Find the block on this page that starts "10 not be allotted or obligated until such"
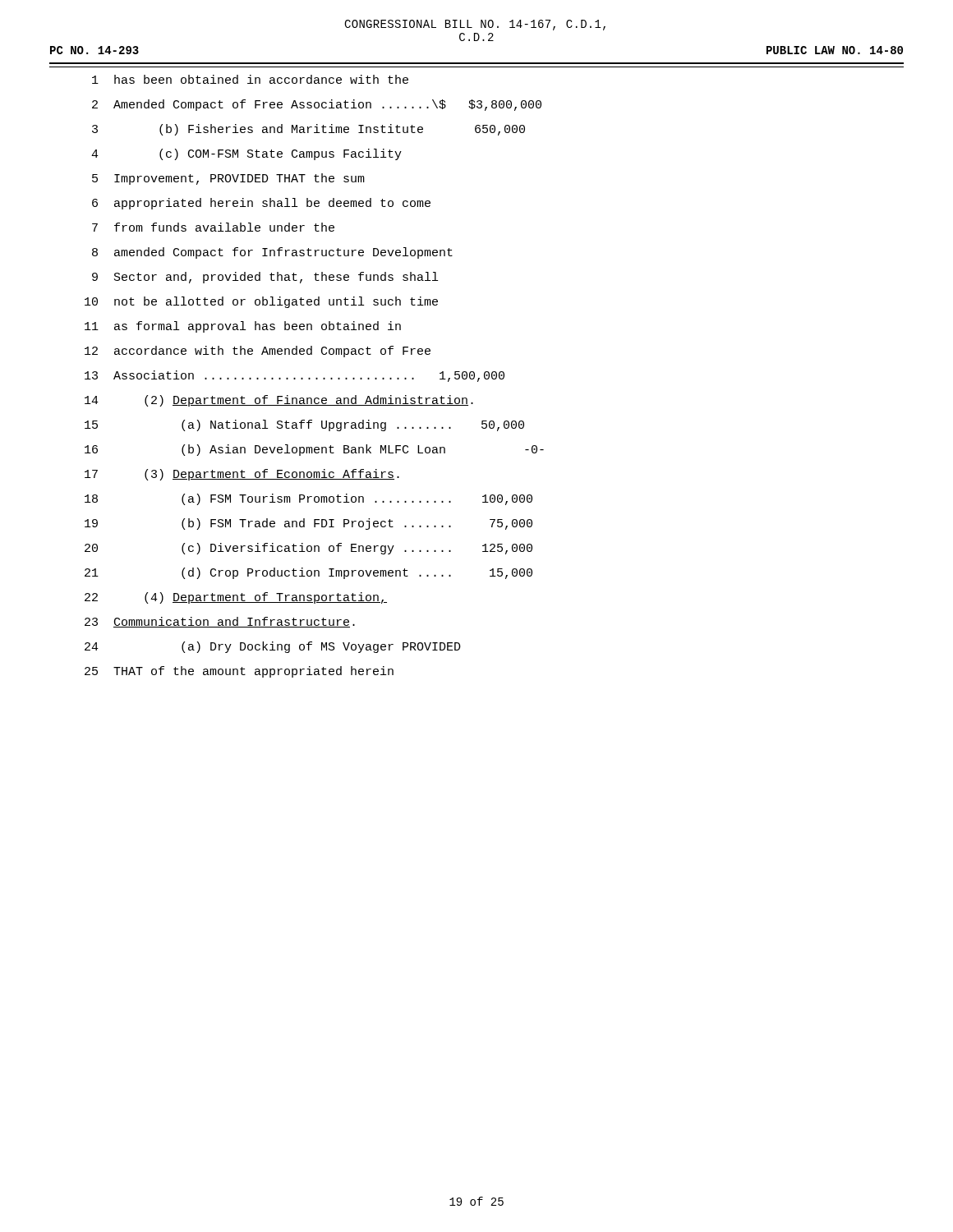The width and height of the screenshot is (953, 1232). click(261, 302)
